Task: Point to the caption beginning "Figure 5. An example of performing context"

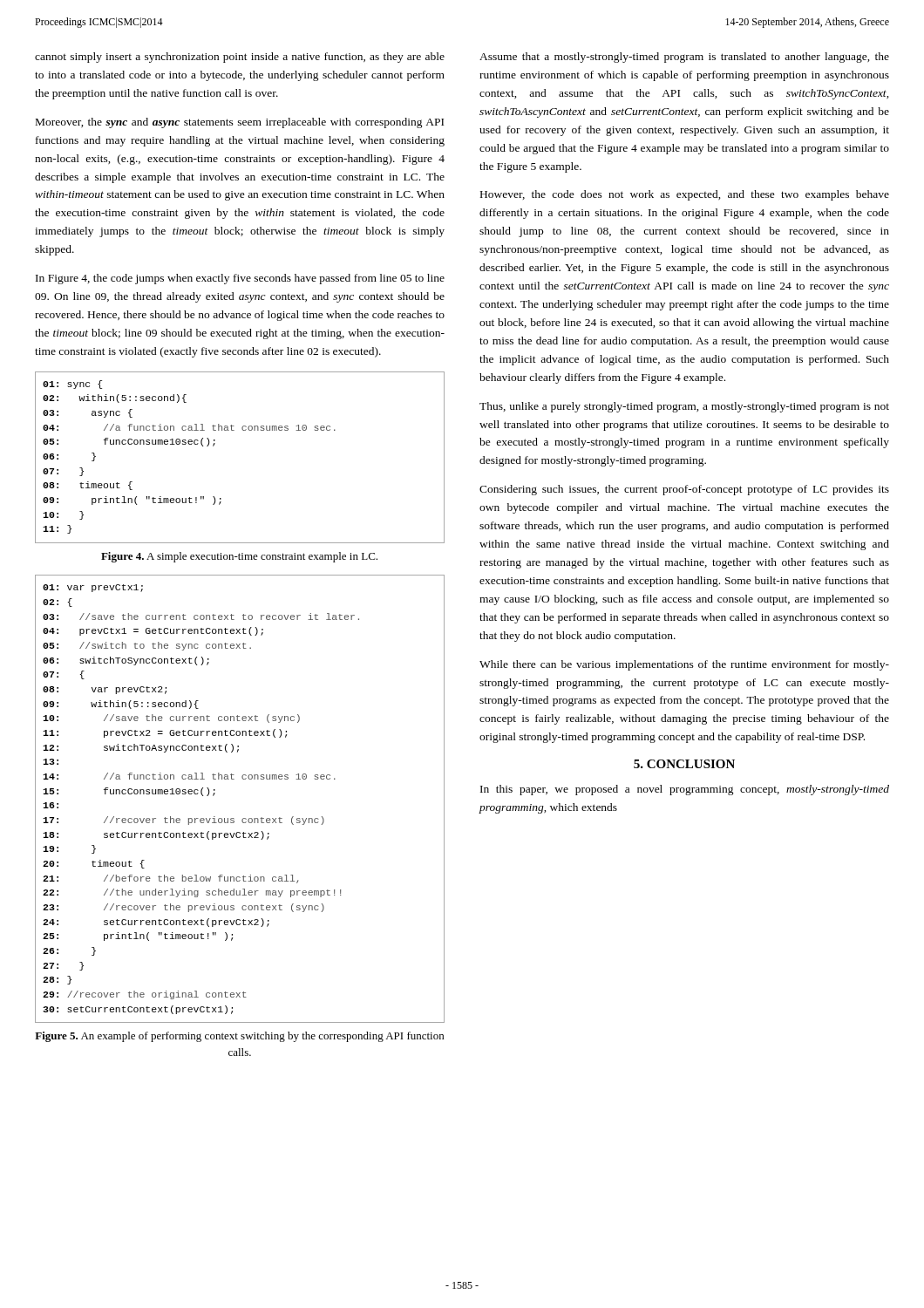Action: pyautogui.click(x=240, y=1044)
